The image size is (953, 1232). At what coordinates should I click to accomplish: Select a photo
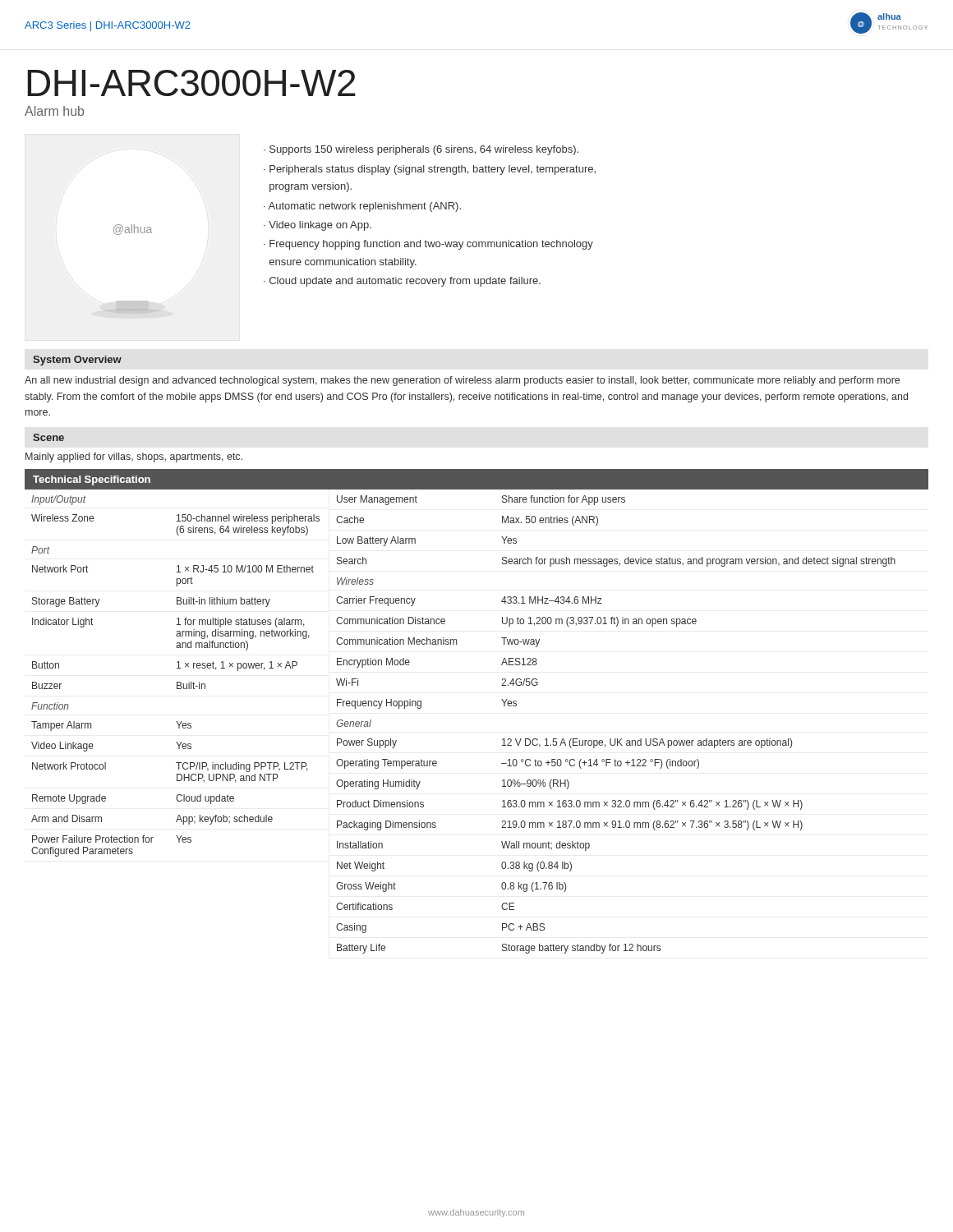click(131, 238)
